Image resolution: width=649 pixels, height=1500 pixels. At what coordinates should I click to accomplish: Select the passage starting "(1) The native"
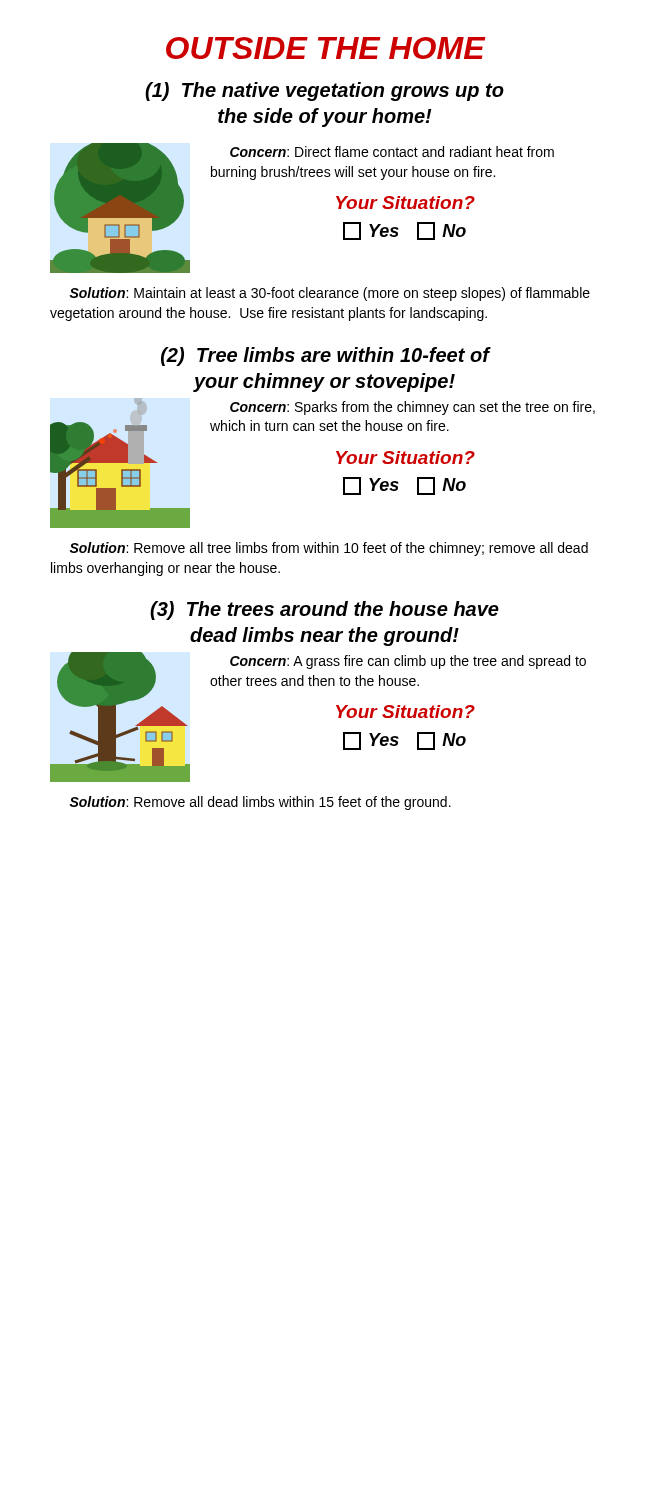point(324,103)
